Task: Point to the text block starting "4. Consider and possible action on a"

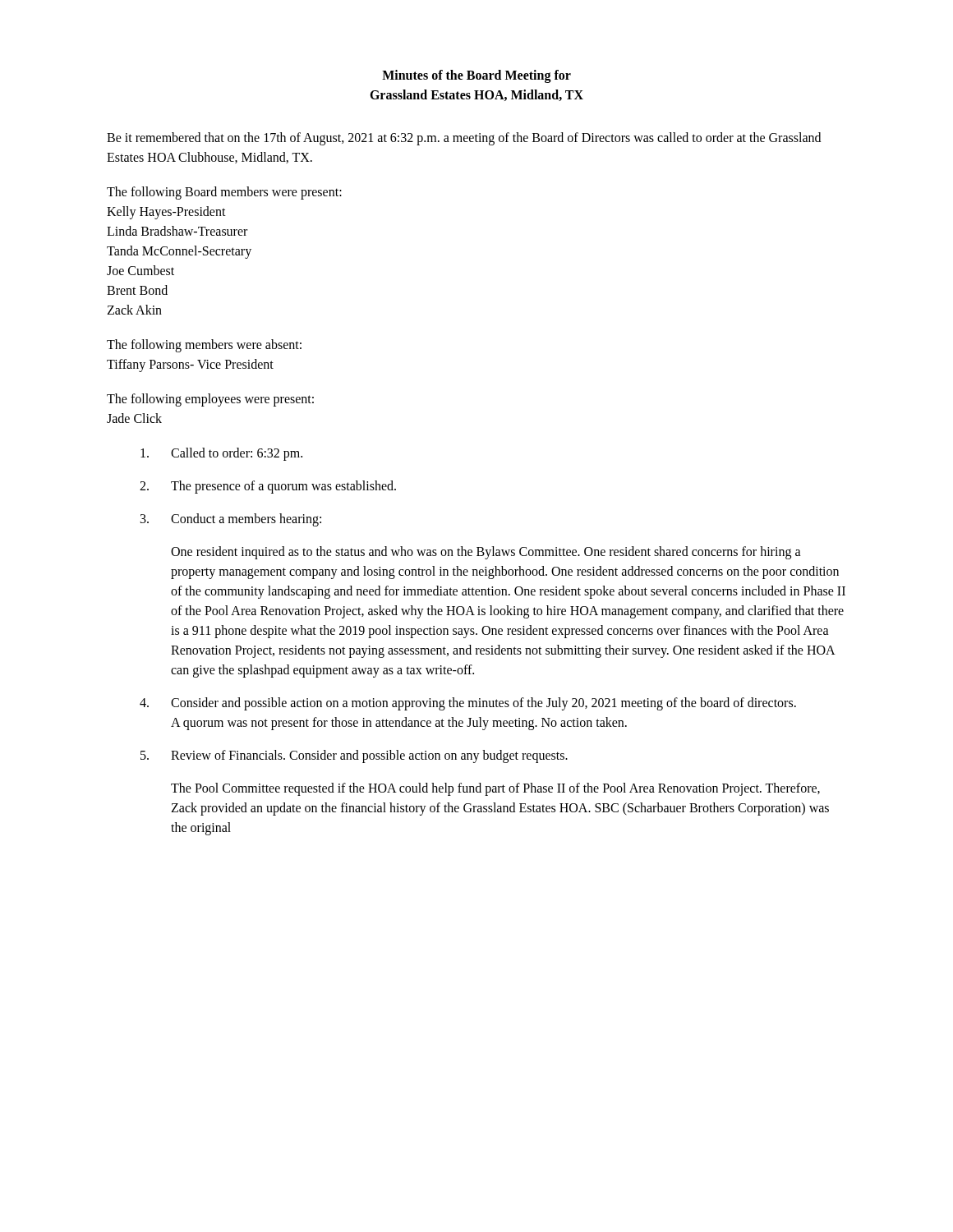Action: (x=493, y=713)
